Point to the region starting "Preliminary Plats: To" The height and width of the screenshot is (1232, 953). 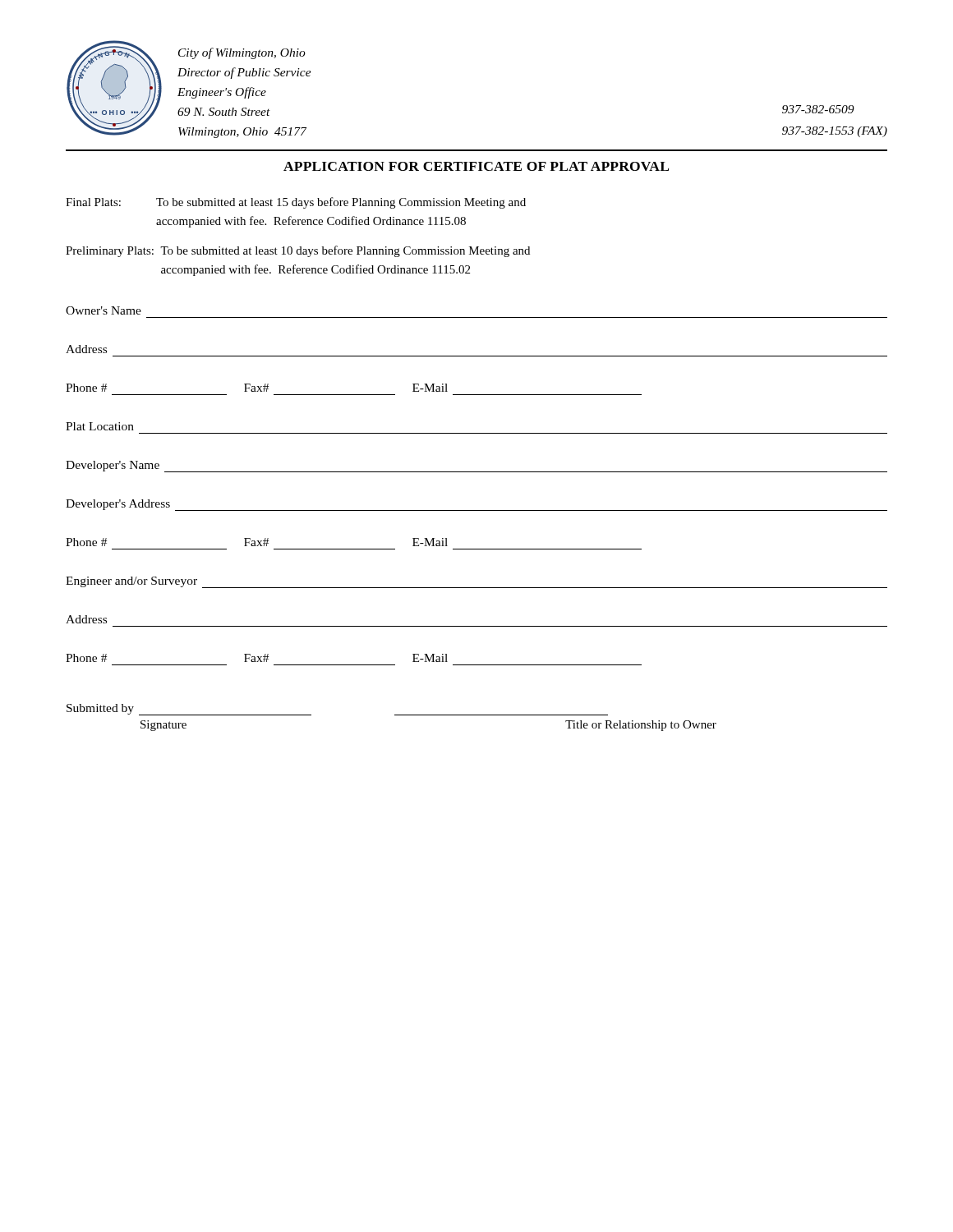point(298,260)
